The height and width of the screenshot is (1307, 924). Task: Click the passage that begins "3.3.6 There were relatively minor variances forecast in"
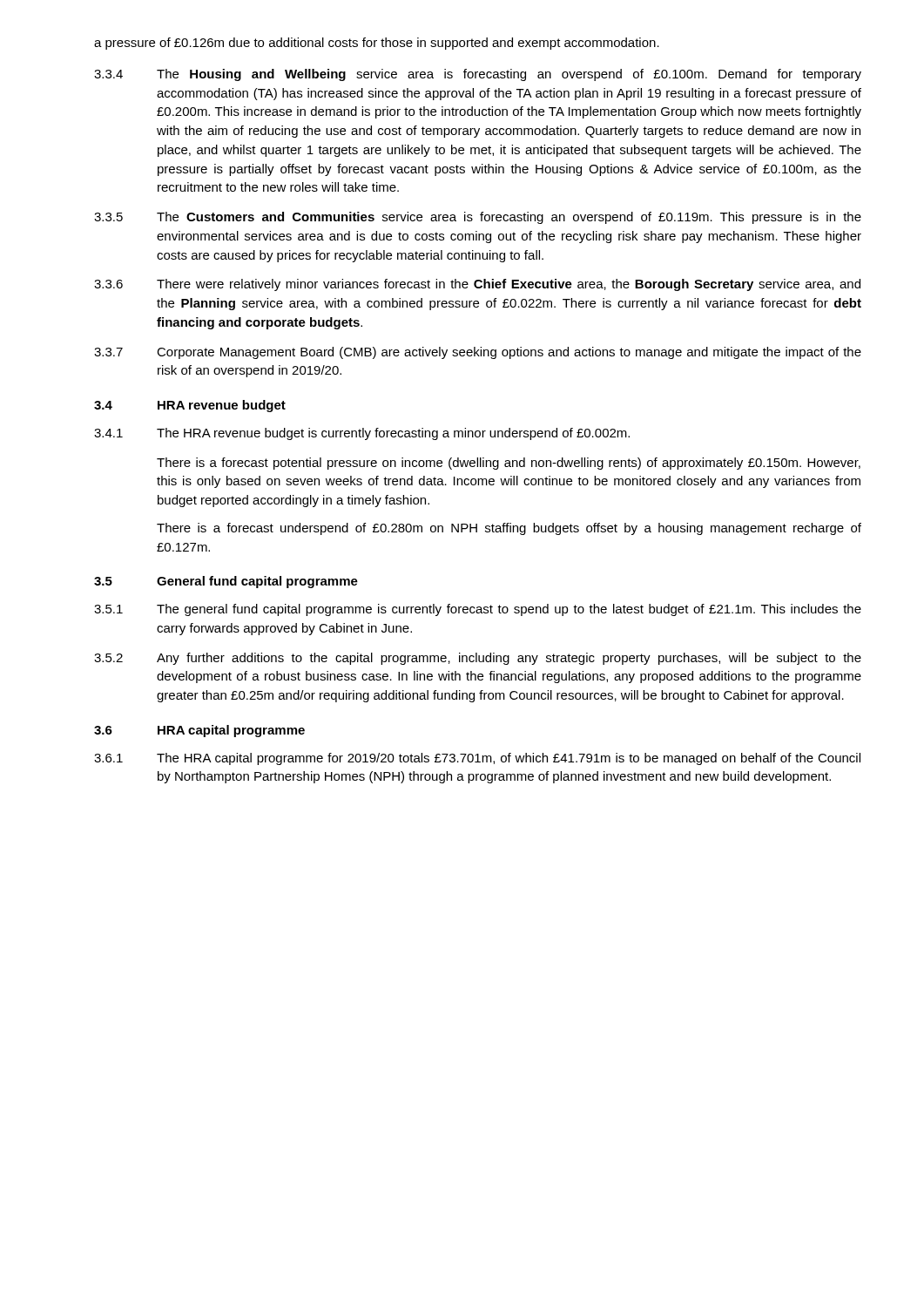tap(478, 303)
